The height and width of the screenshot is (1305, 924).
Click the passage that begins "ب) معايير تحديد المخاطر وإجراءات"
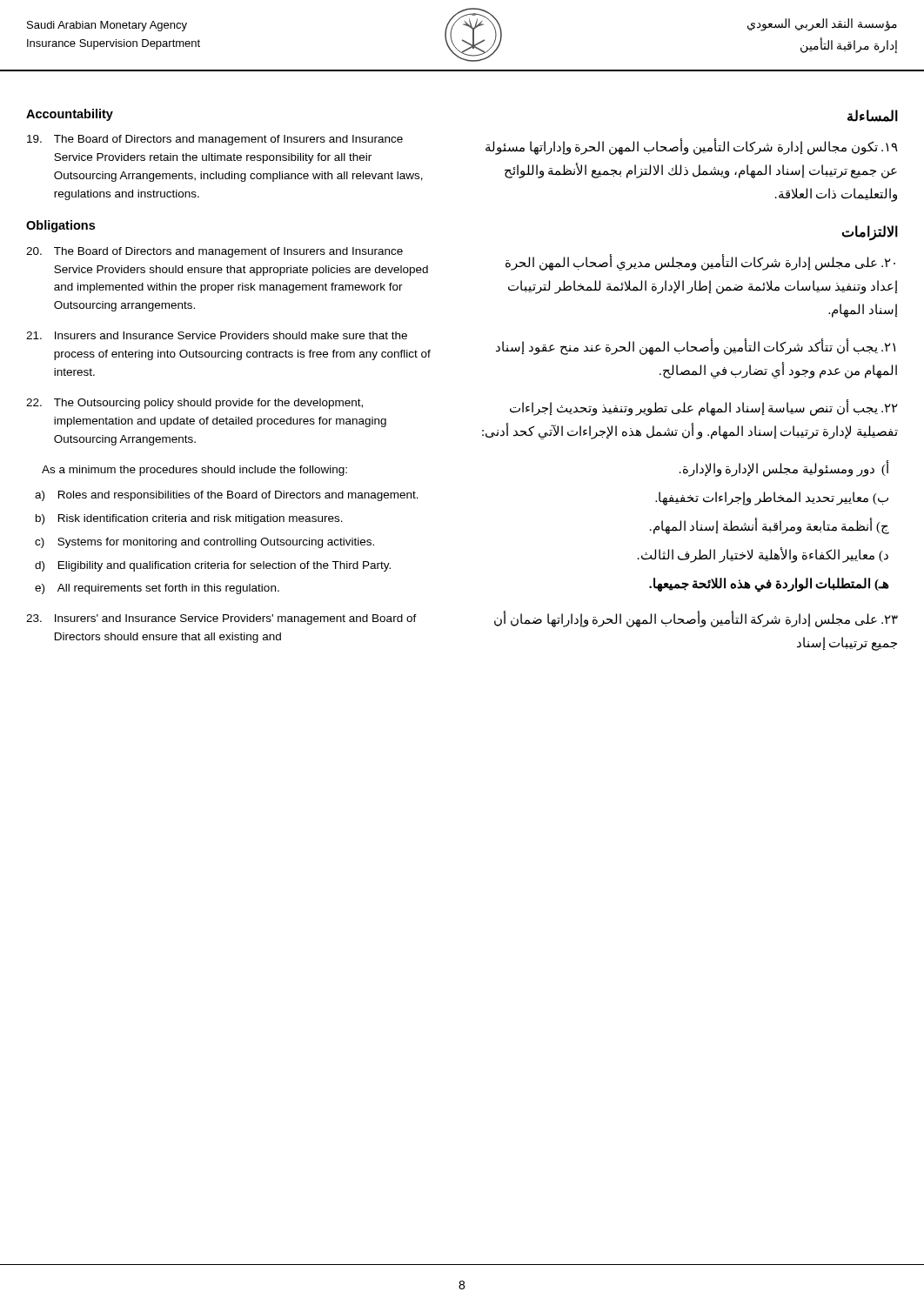772,497
